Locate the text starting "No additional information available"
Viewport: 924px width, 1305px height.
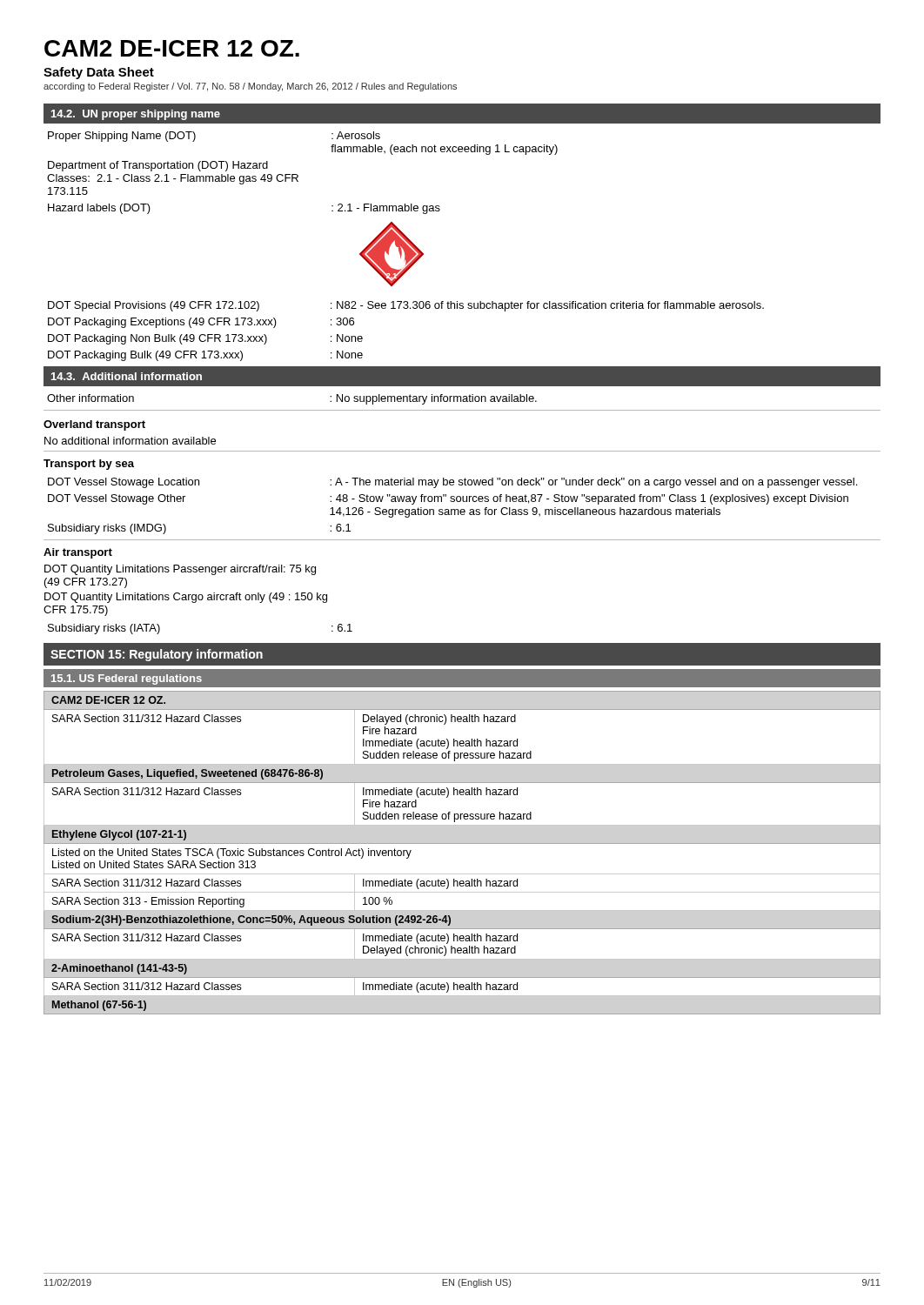130,441
